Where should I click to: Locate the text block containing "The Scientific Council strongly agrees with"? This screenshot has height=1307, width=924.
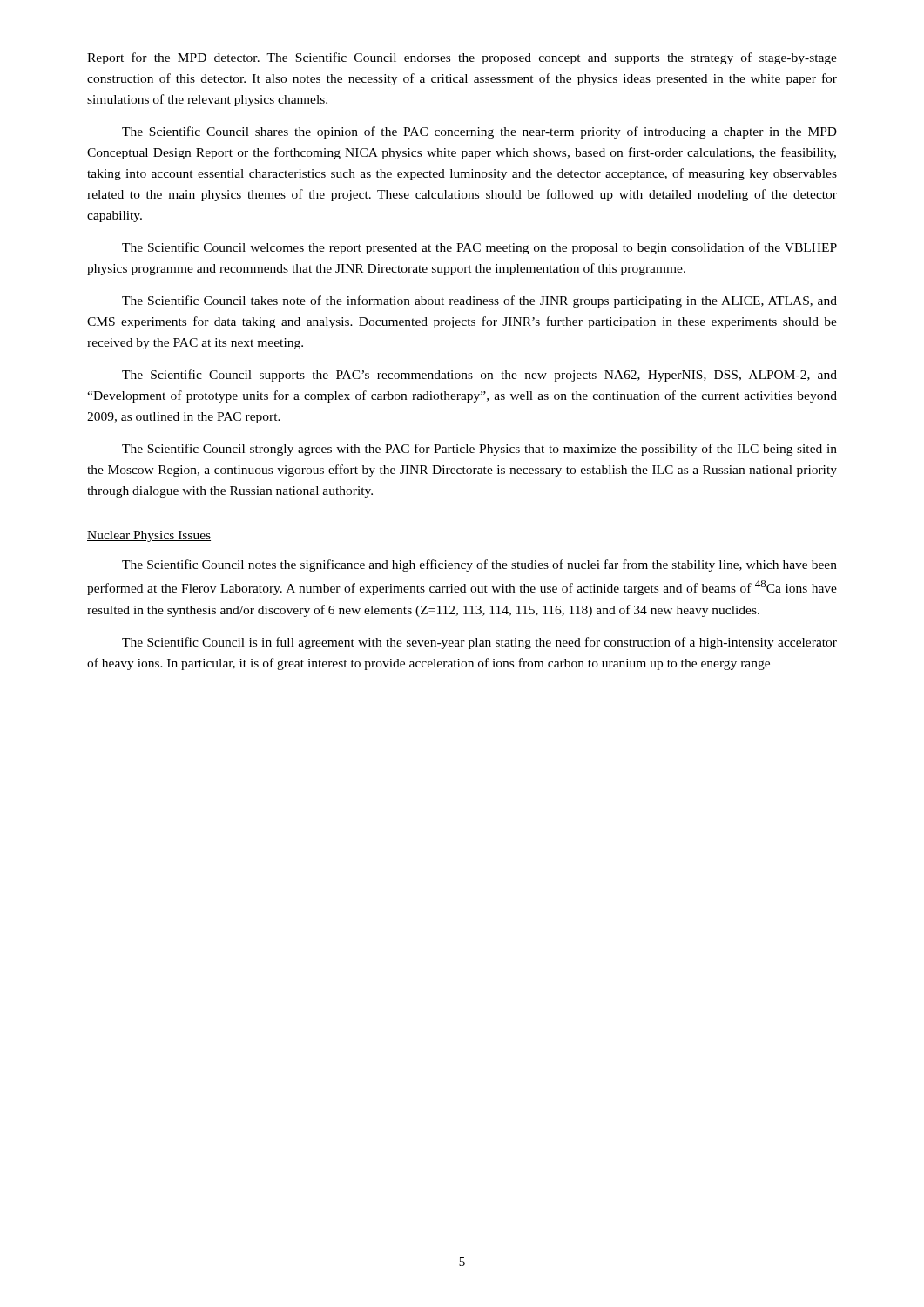click(462, 470)
